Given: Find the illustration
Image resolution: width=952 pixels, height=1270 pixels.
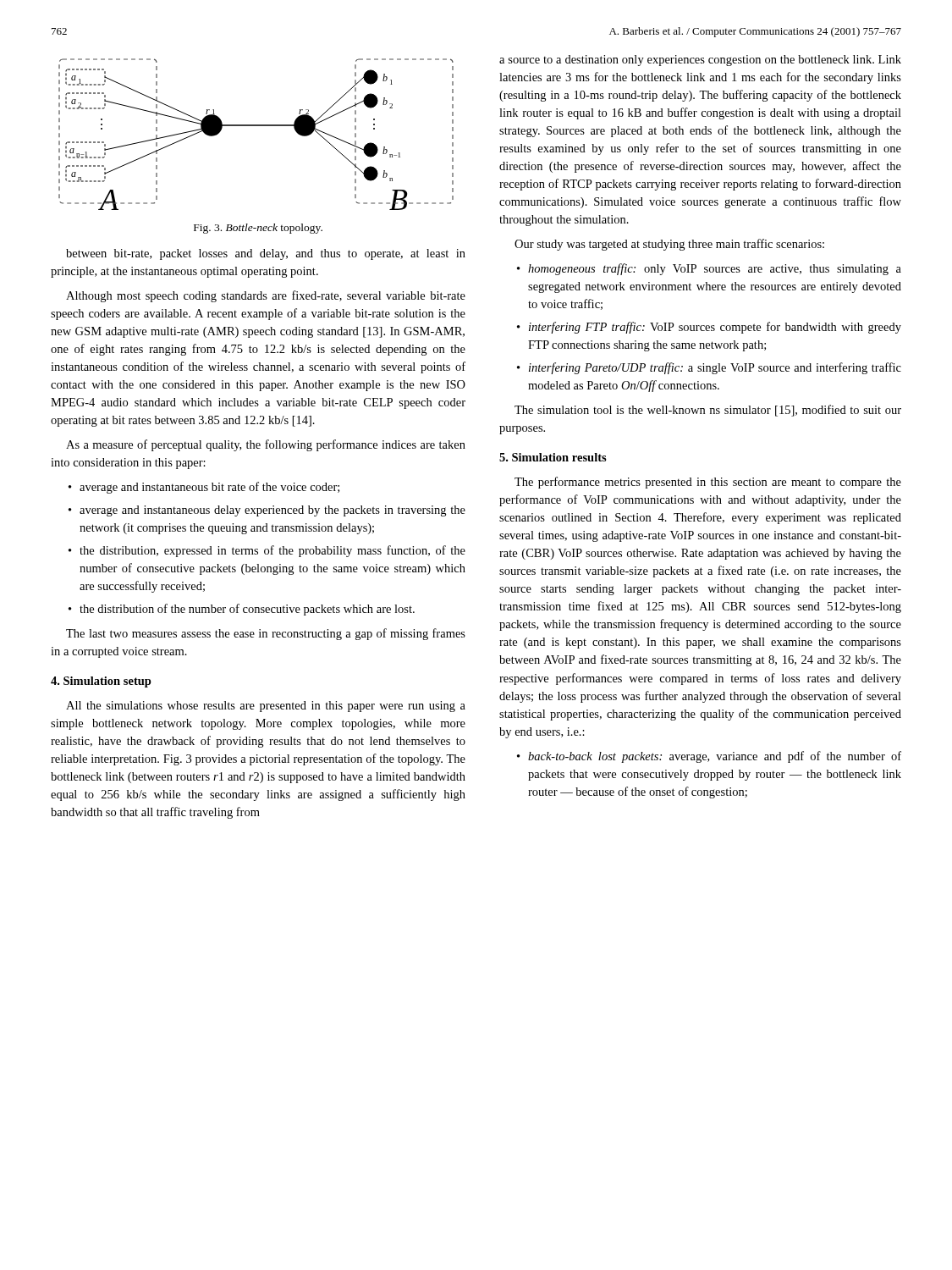Looking at the screenshot, I should click(258, 133).
